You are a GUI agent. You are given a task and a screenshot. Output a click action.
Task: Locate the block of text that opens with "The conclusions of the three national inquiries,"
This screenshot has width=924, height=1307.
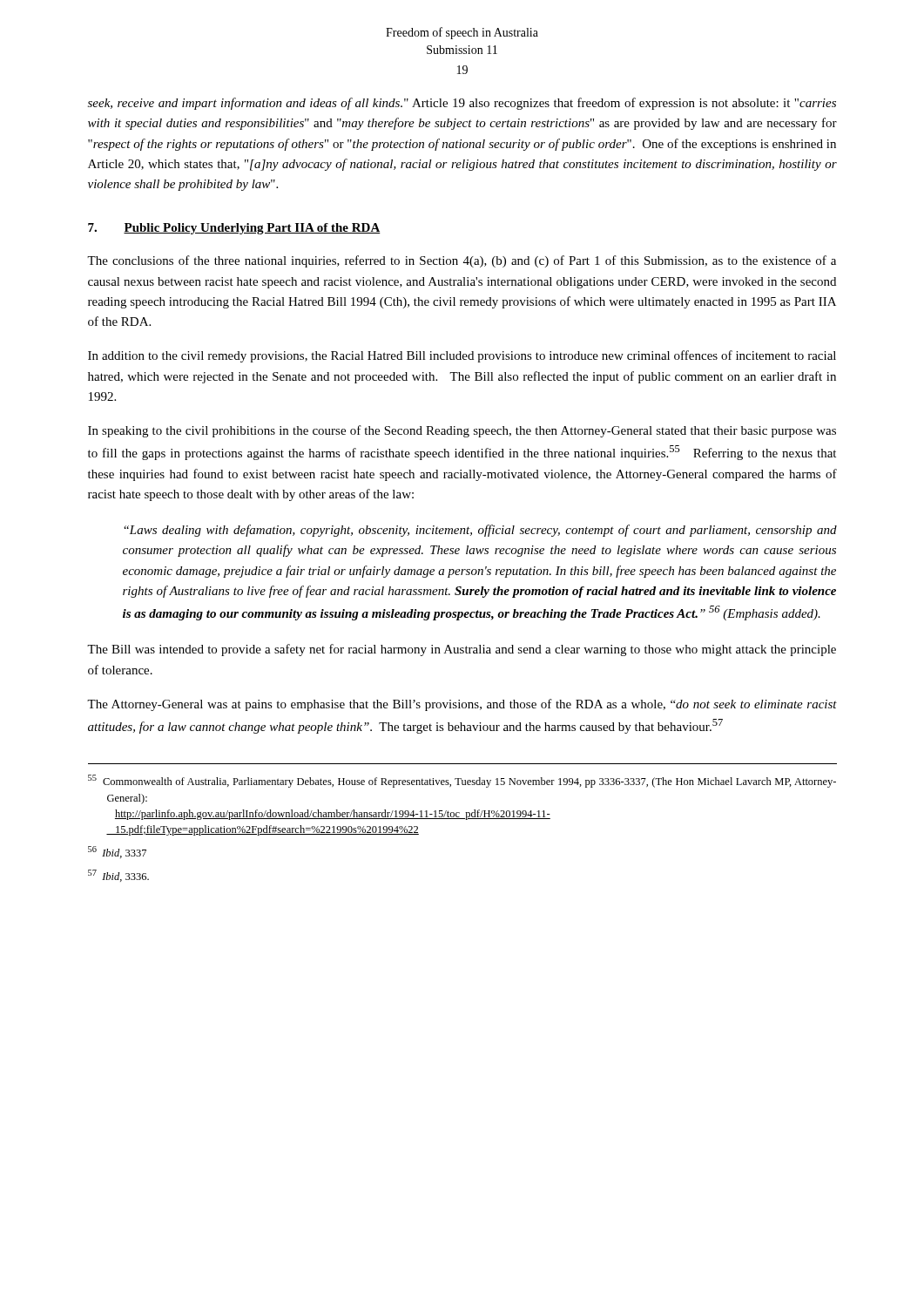pyautogui.click(x=462, y=291)
